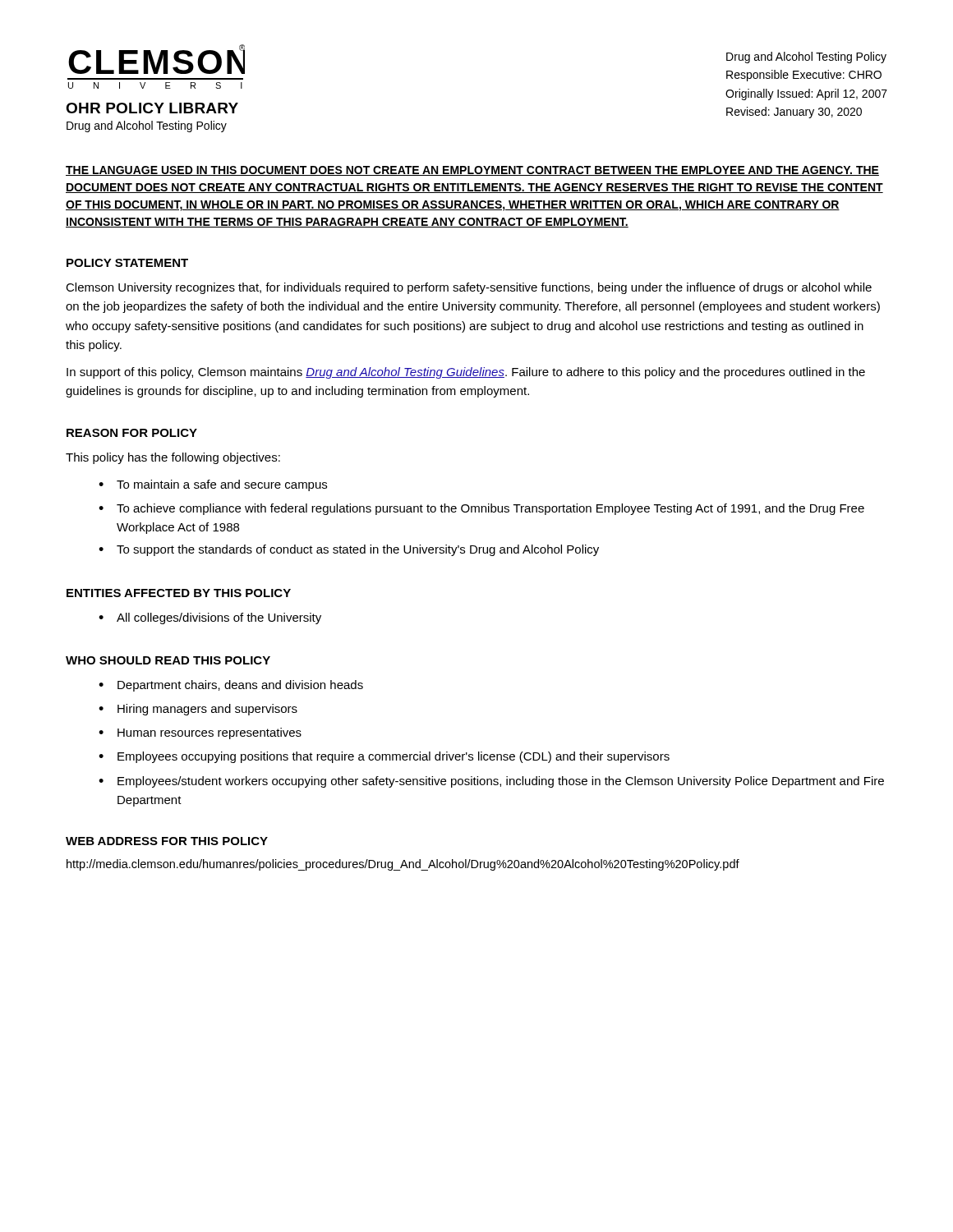Locate the block of text that opens with "Drug and Alcohol Testing Policy Responsible Executive: CHRO"
Screen dimensions: 1232x953
click(x=806, y=84)
